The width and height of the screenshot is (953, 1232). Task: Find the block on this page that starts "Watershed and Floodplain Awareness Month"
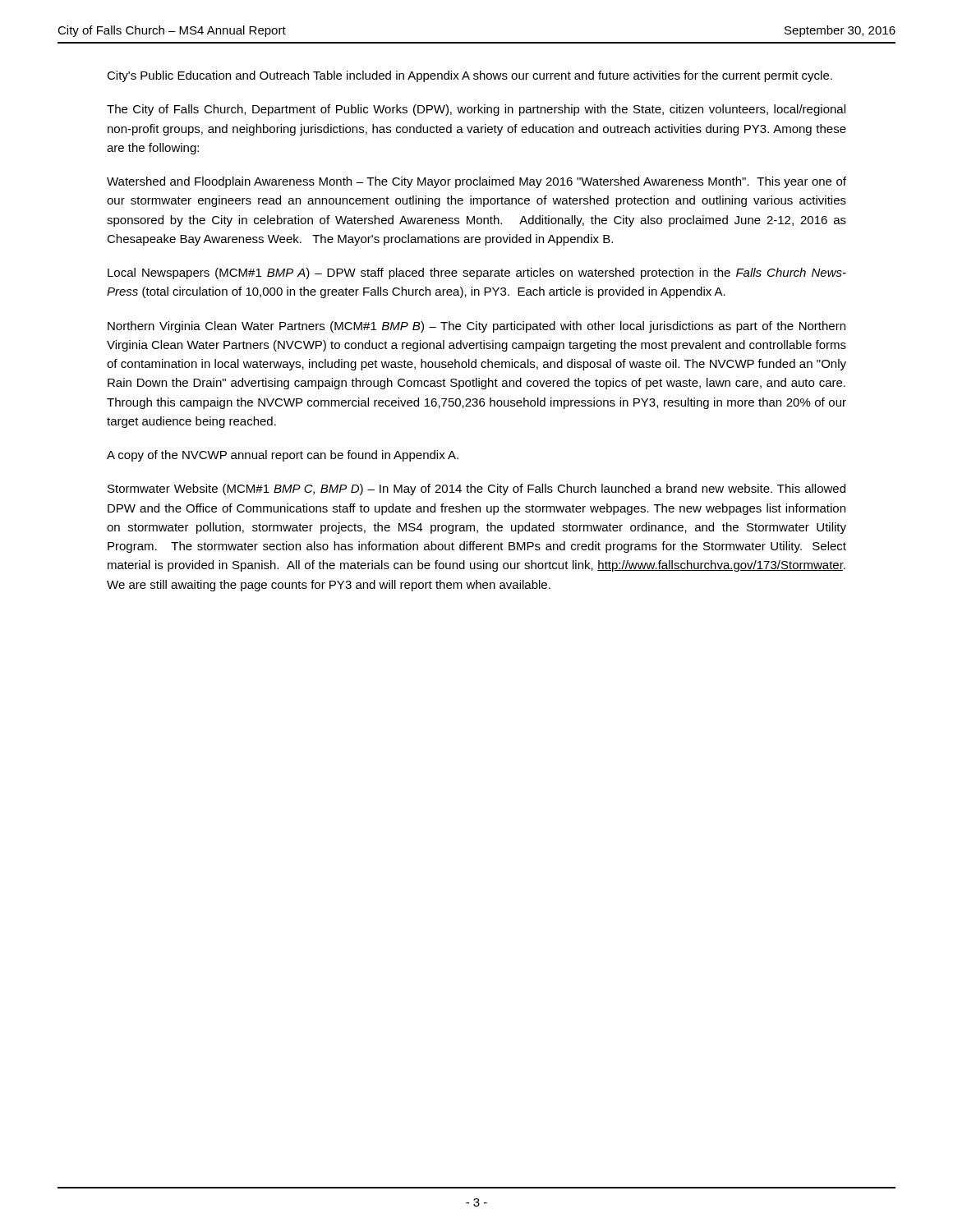476,210
